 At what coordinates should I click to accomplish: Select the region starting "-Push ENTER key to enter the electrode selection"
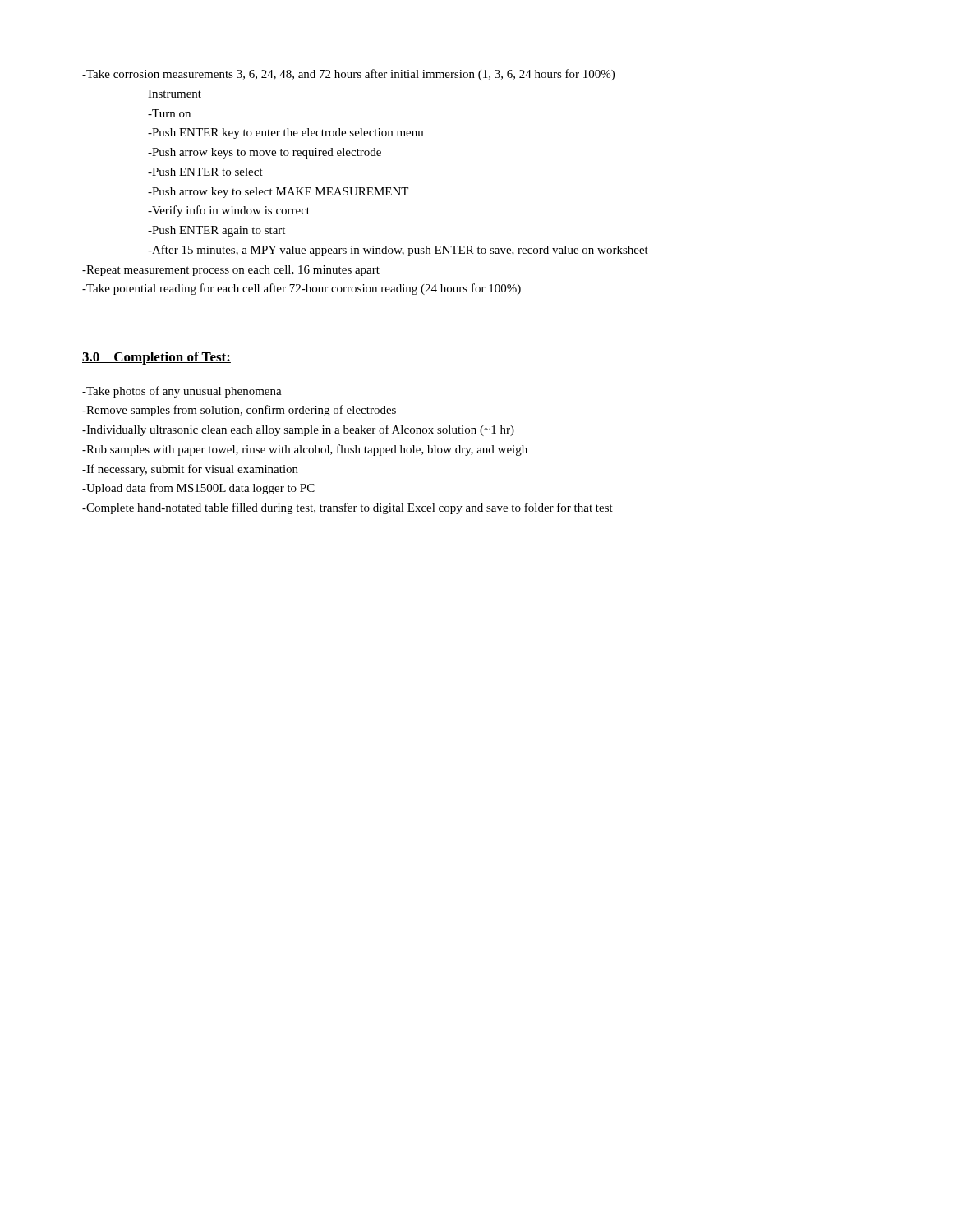[286, 132]
